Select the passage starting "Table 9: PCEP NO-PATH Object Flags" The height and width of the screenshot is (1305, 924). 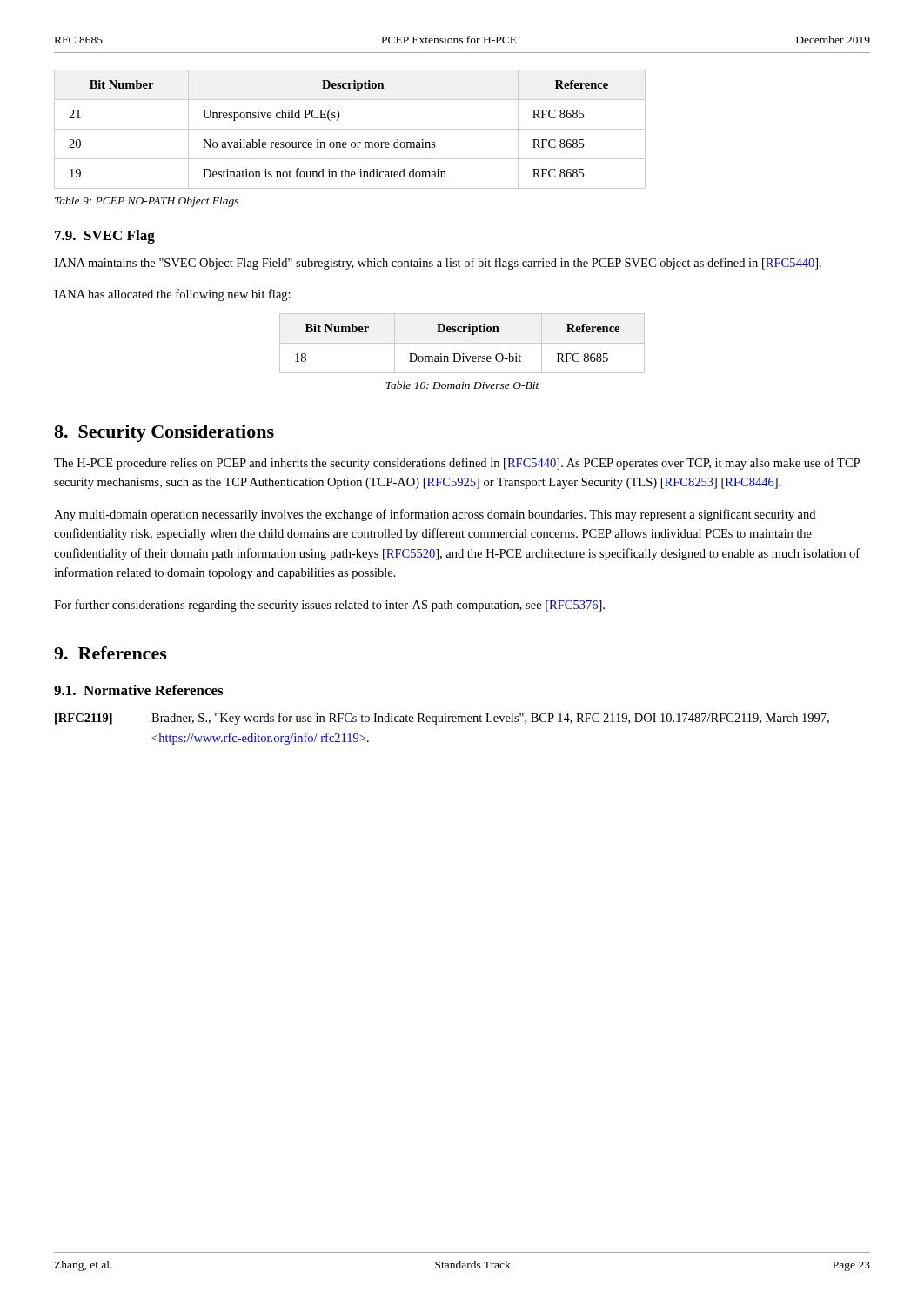146,201
